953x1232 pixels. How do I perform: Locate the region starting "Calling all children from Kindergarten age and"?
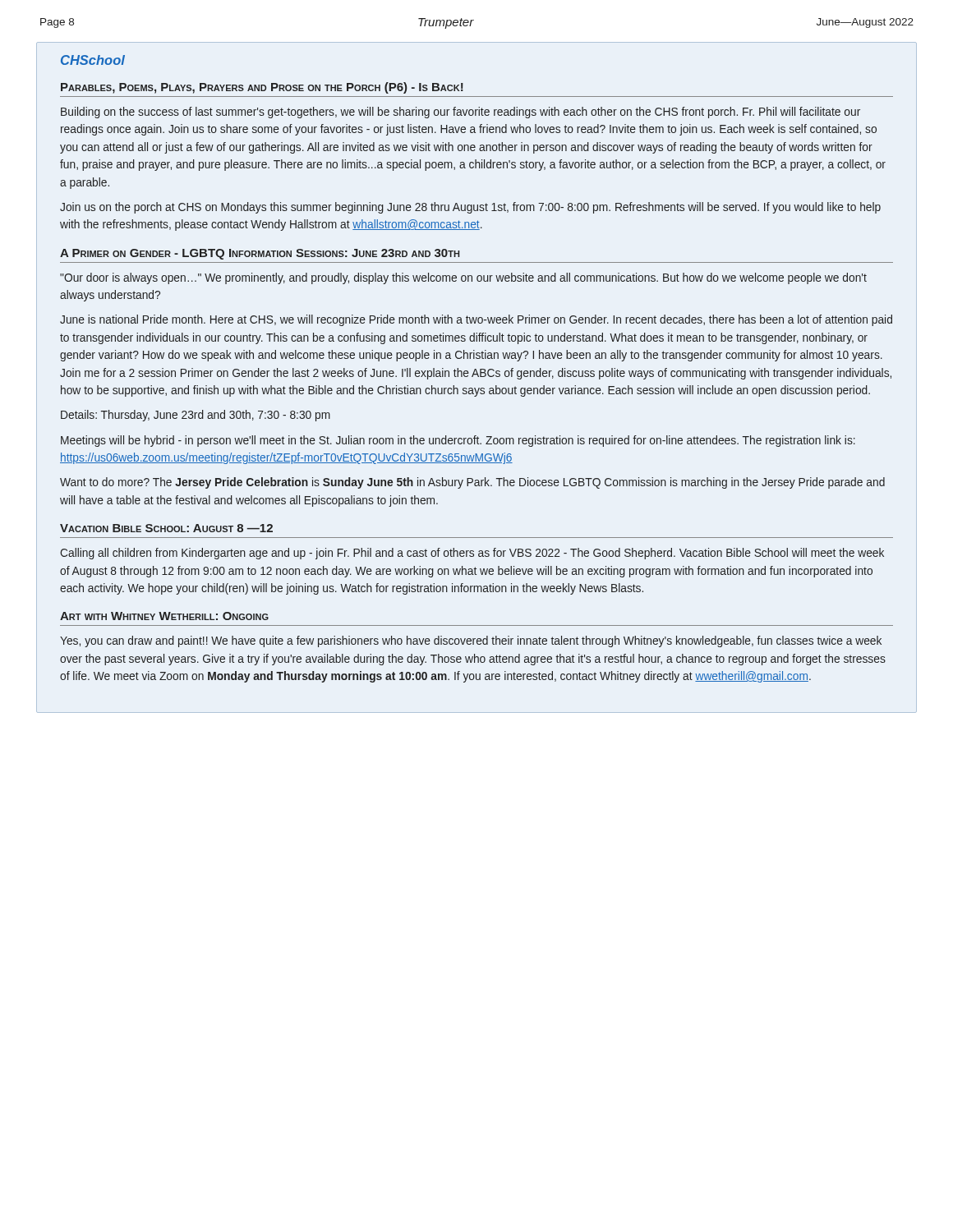(x=472, y=571)
